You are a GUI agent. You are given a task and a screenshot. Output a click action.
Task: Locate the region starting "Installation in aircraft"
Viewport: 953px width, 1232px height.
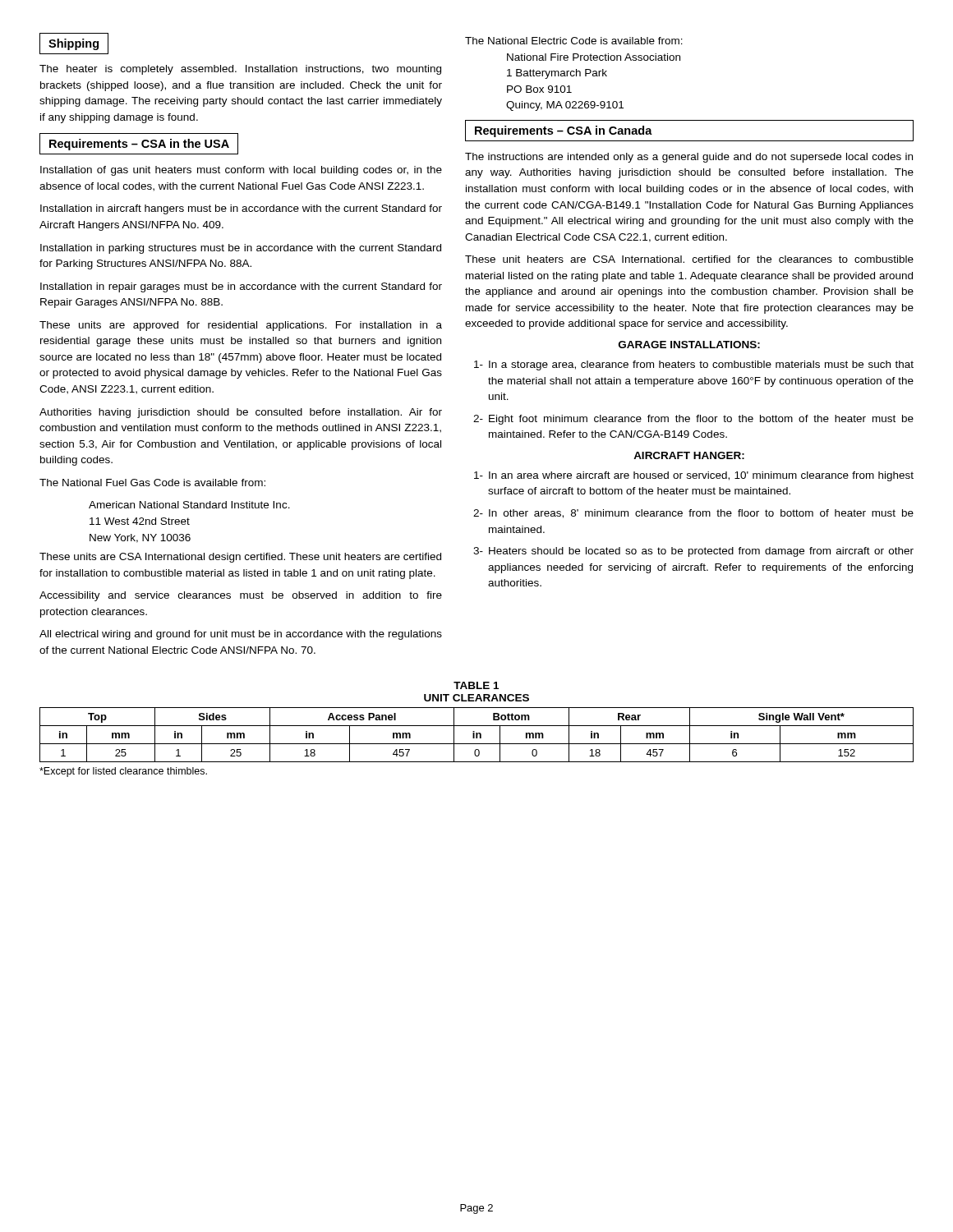point(241,217)
